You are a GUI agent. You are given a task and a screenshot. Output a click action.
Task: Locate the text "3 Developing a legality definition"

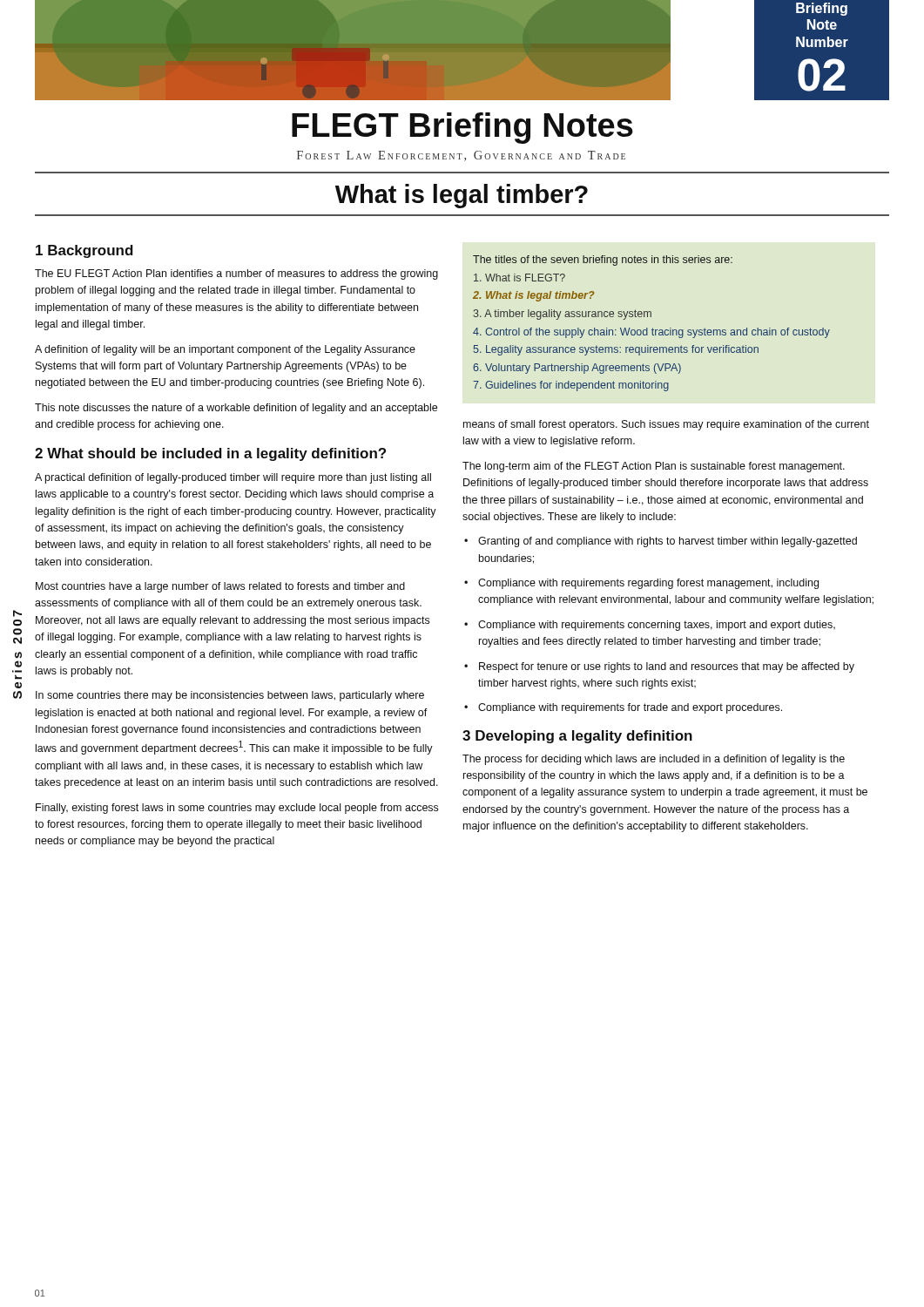[x=578, y=736]
